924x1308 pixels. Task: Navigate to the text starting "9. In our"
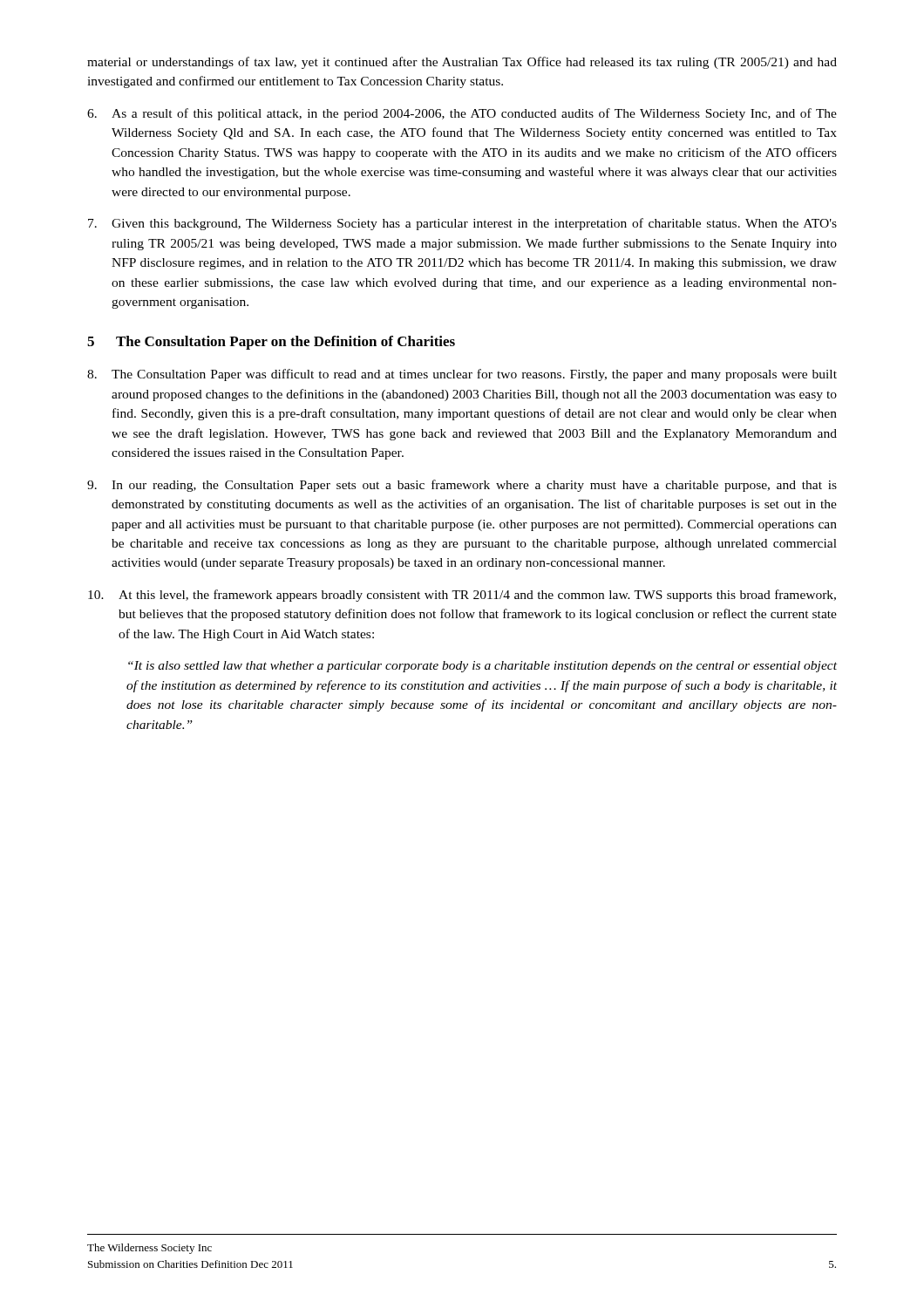point(462,524)
